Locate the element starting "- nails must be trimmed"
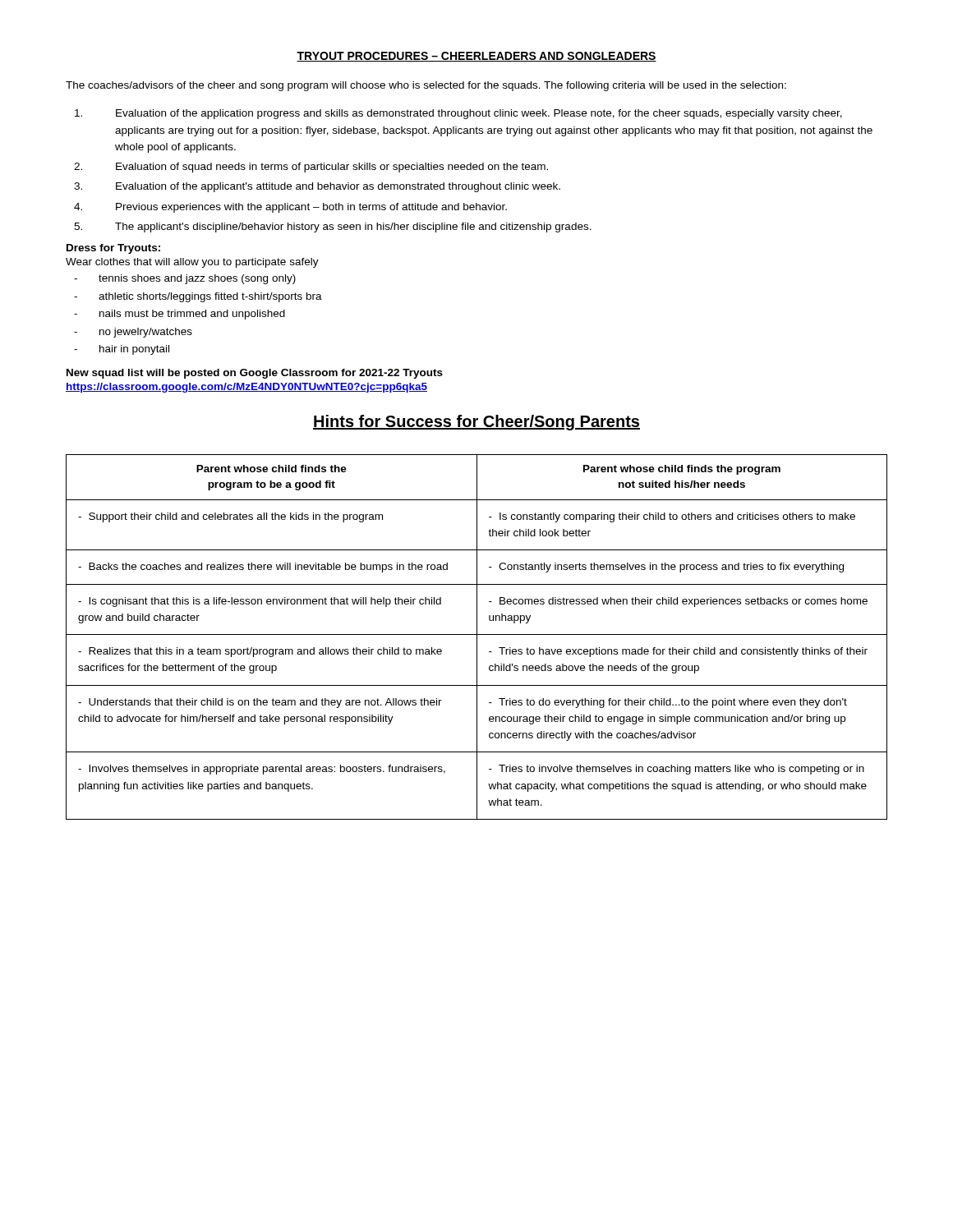The height and width of the screenshot is (1232, 953). [176, 314]
